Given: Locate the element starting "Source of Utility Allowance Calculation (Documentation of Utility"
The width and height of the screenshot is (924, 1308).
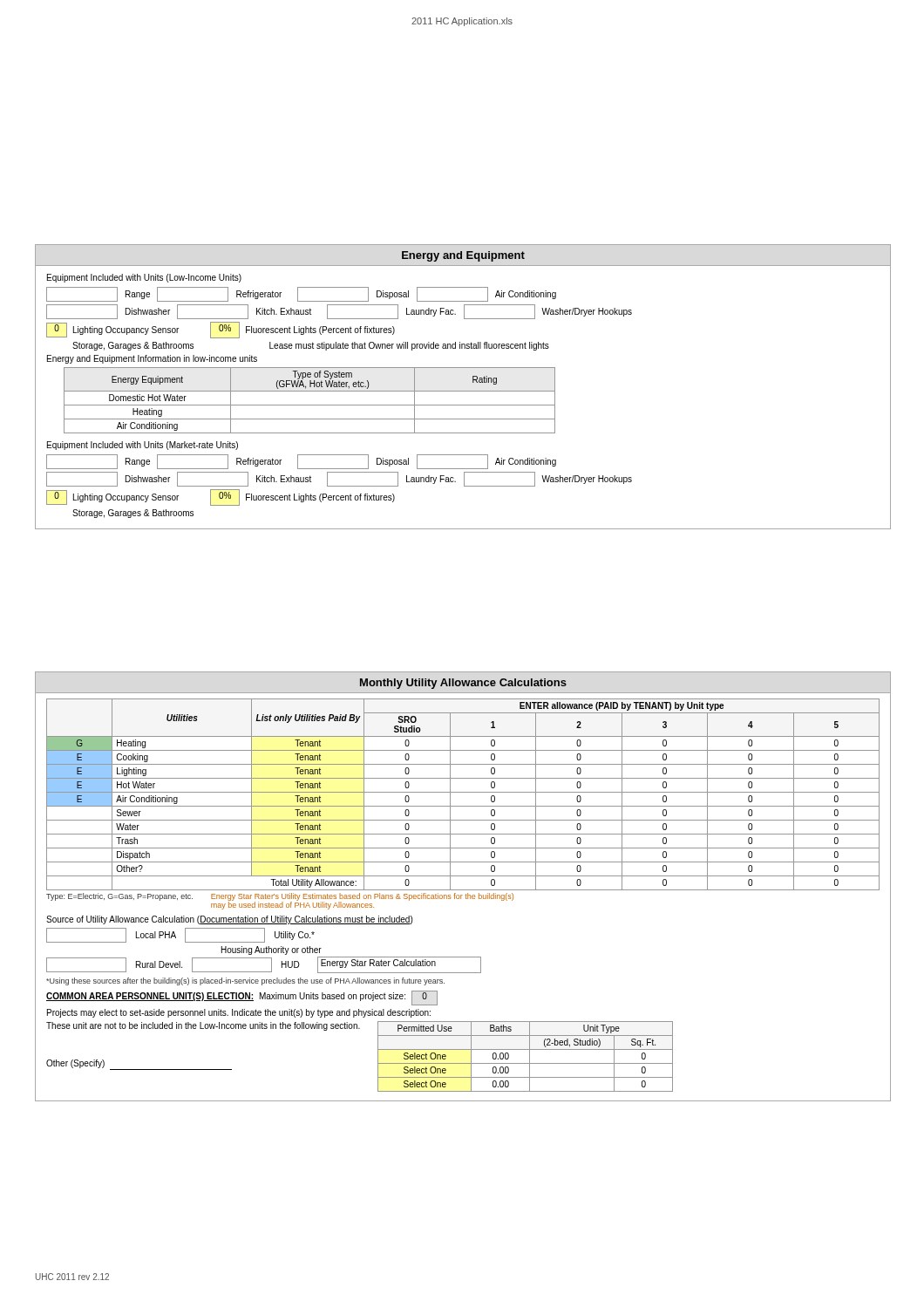Looking at the screenshot, I should [x=230, y=920].
